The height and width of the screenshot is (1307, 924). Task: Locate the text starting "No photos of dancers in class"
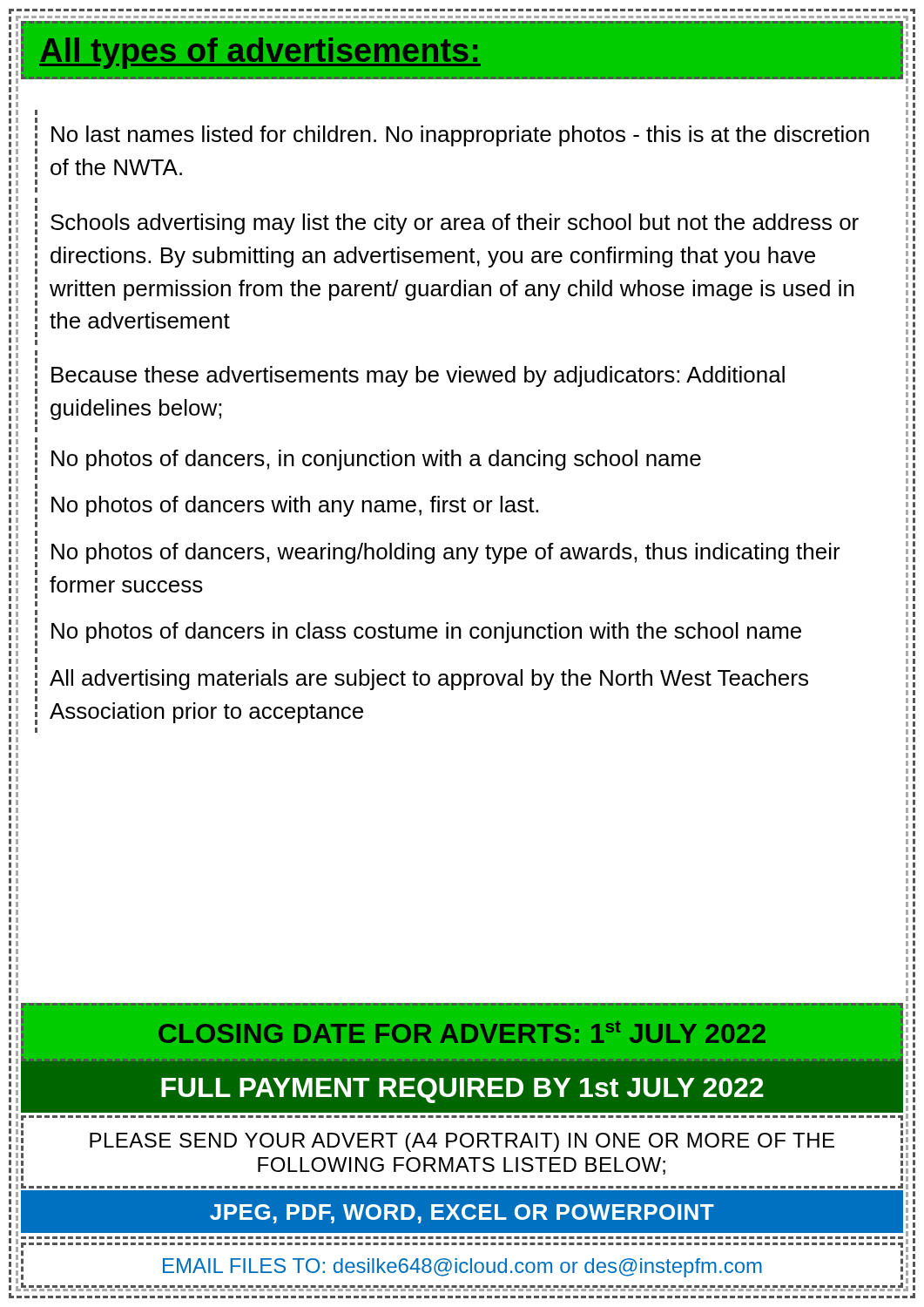[426, 631]
